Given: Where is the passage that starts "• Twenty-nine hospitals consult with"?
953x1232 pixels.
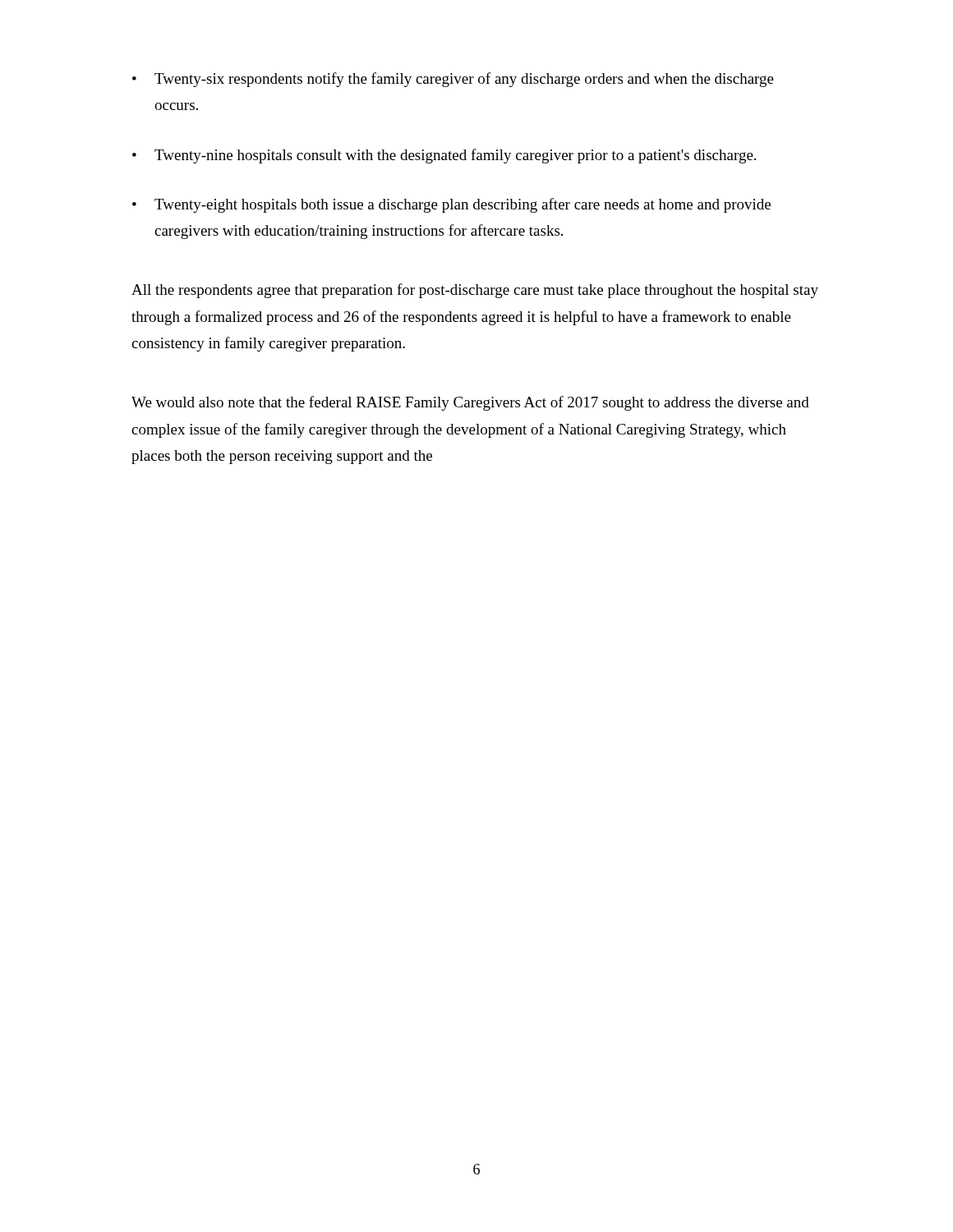Looking at the screenshot, I should (476, 155).
